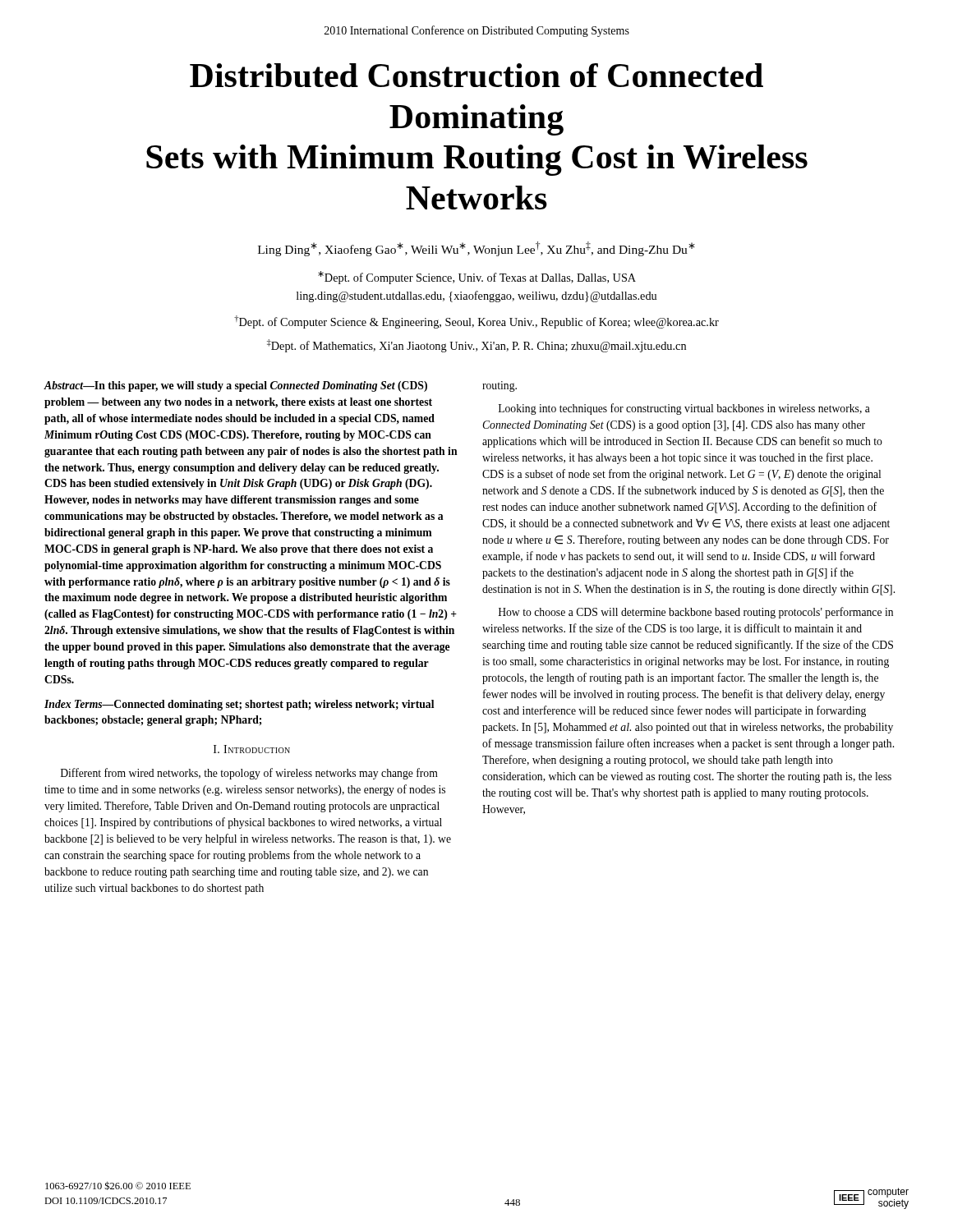Select the section header that reads "I. Introduction"
The width and height of the screenshot is (953, 1232).
252,750
